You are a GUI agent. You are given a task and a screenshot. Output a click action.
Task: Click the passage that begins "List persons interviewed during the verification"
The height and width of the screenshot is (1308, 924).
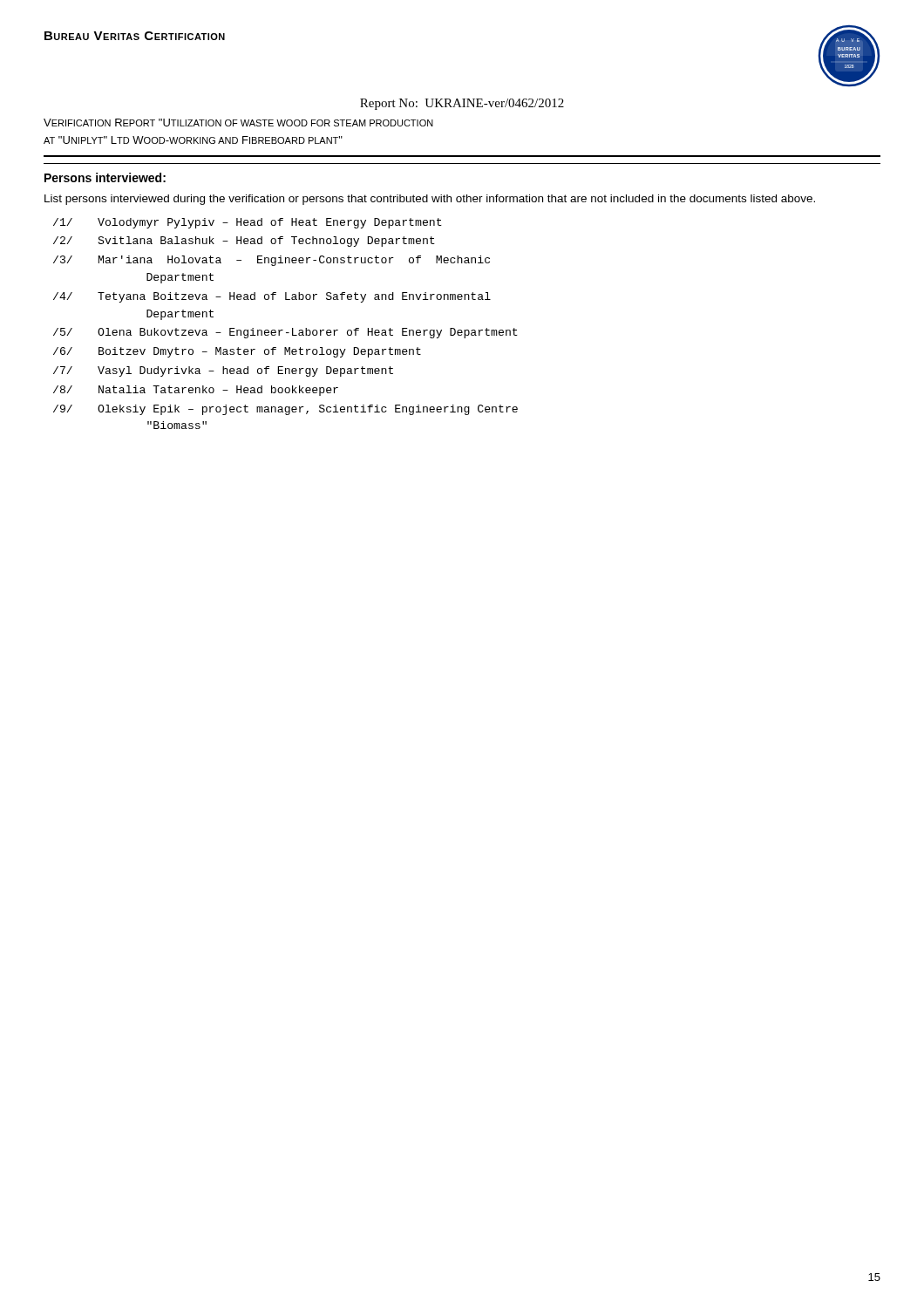click(430, 198)
